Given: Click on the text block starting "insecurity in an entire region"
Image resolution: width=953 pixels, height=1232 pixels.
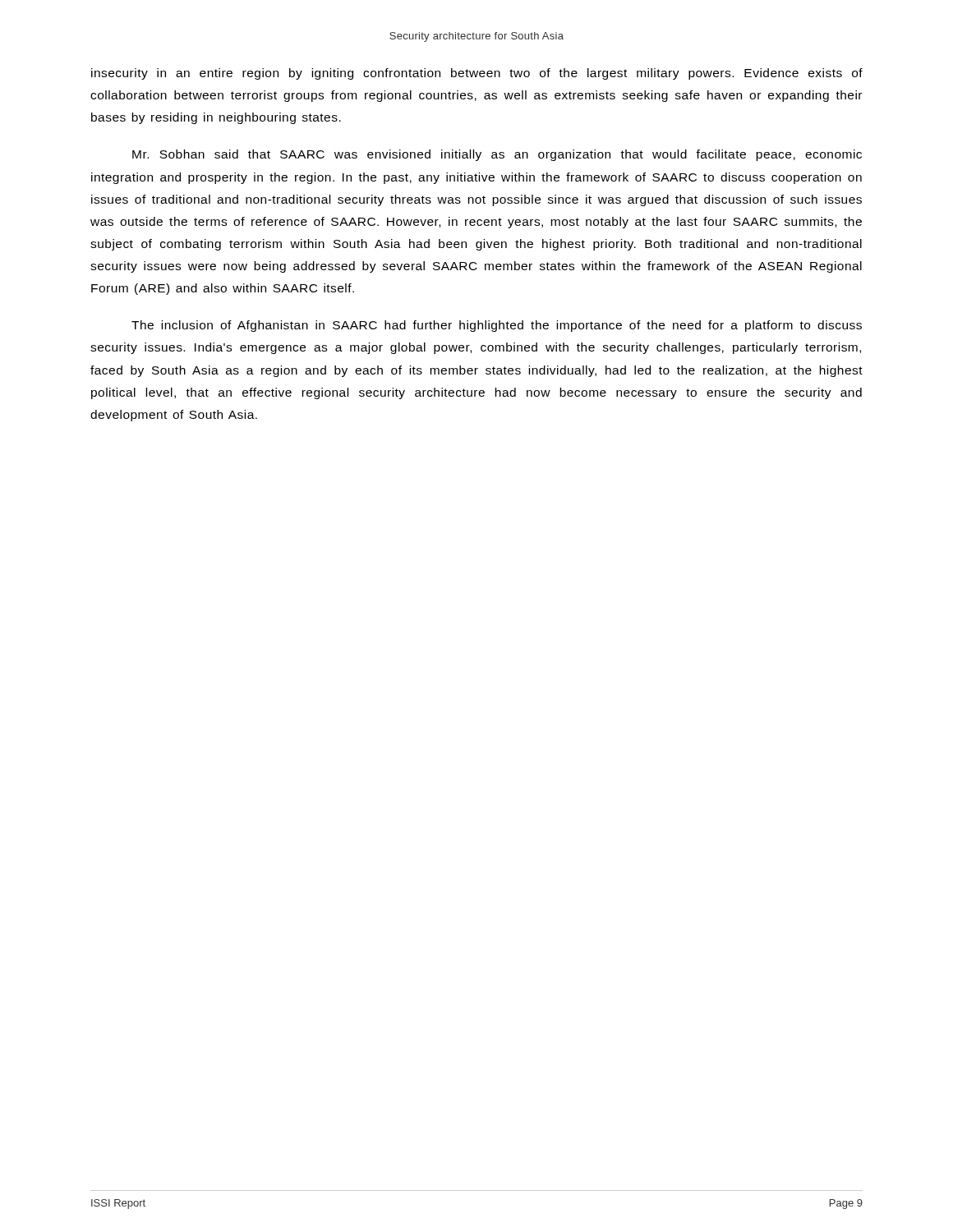Looking at the screenshot, I should click(x=476, y=95).
